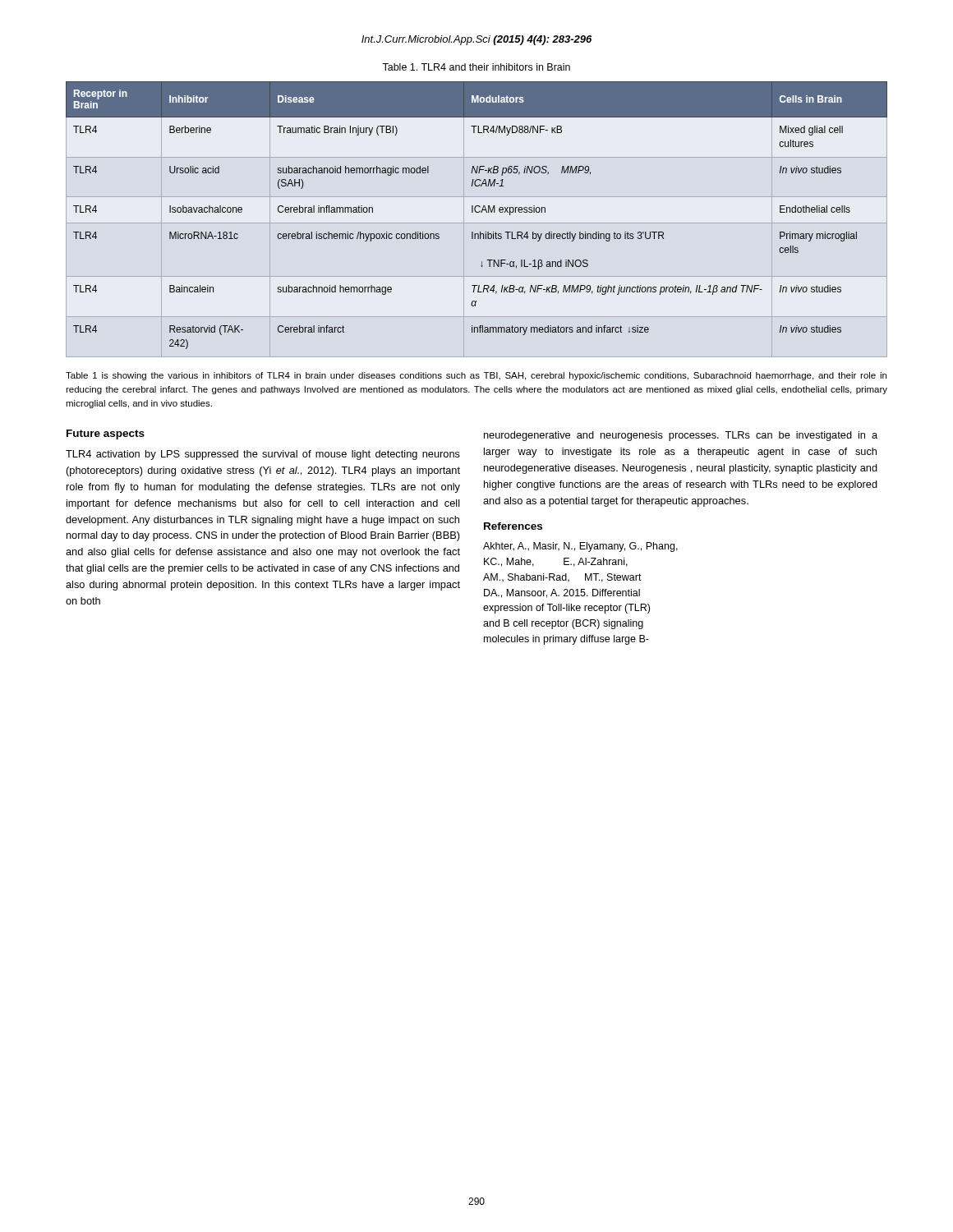This screenshot has height=1232, width=953.
Task: Locate the table with the text "In vivo studies"
Action: [476, 219]
